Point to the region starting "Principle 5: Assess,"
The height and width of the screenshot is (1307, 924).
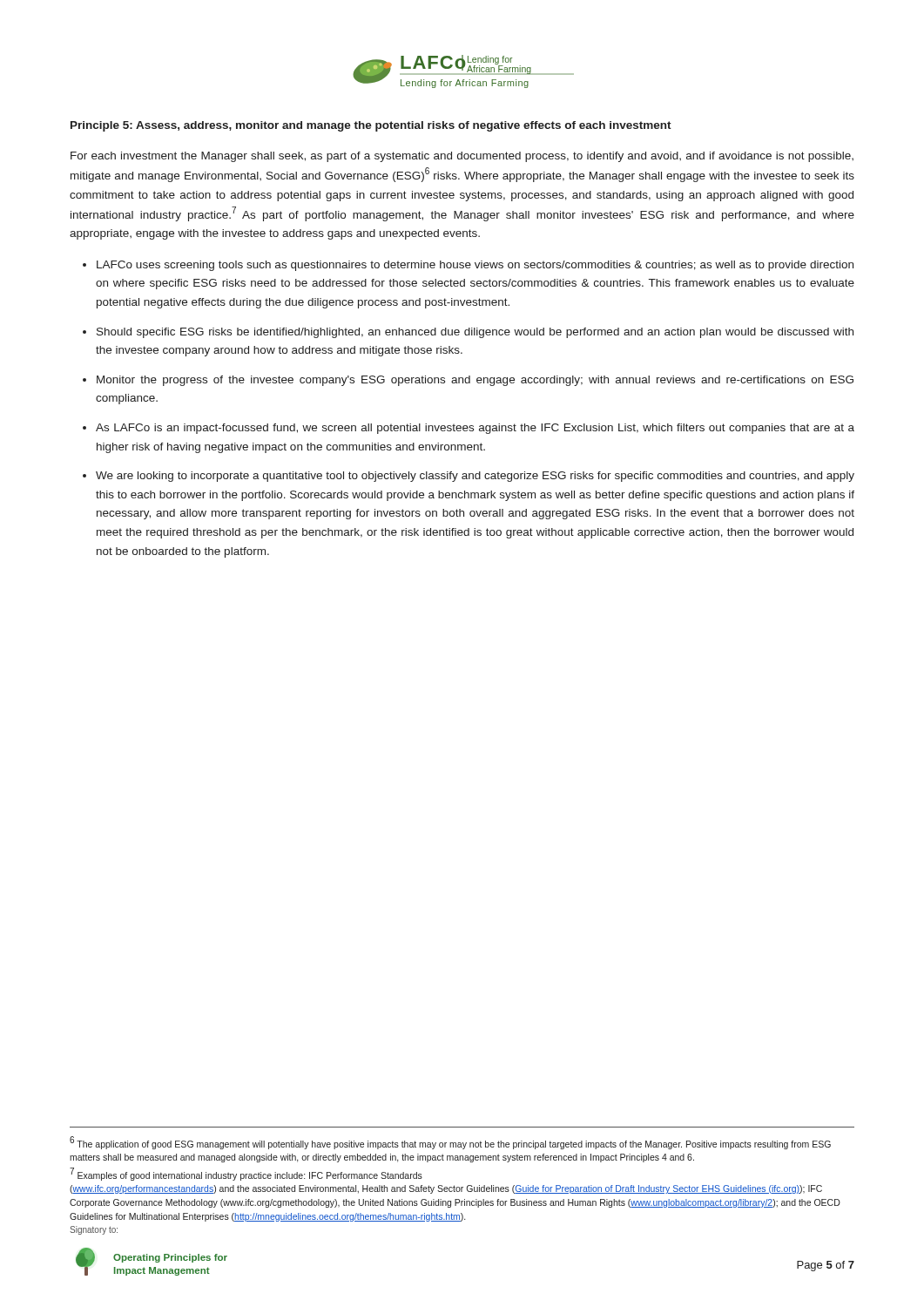pos(370,125)
